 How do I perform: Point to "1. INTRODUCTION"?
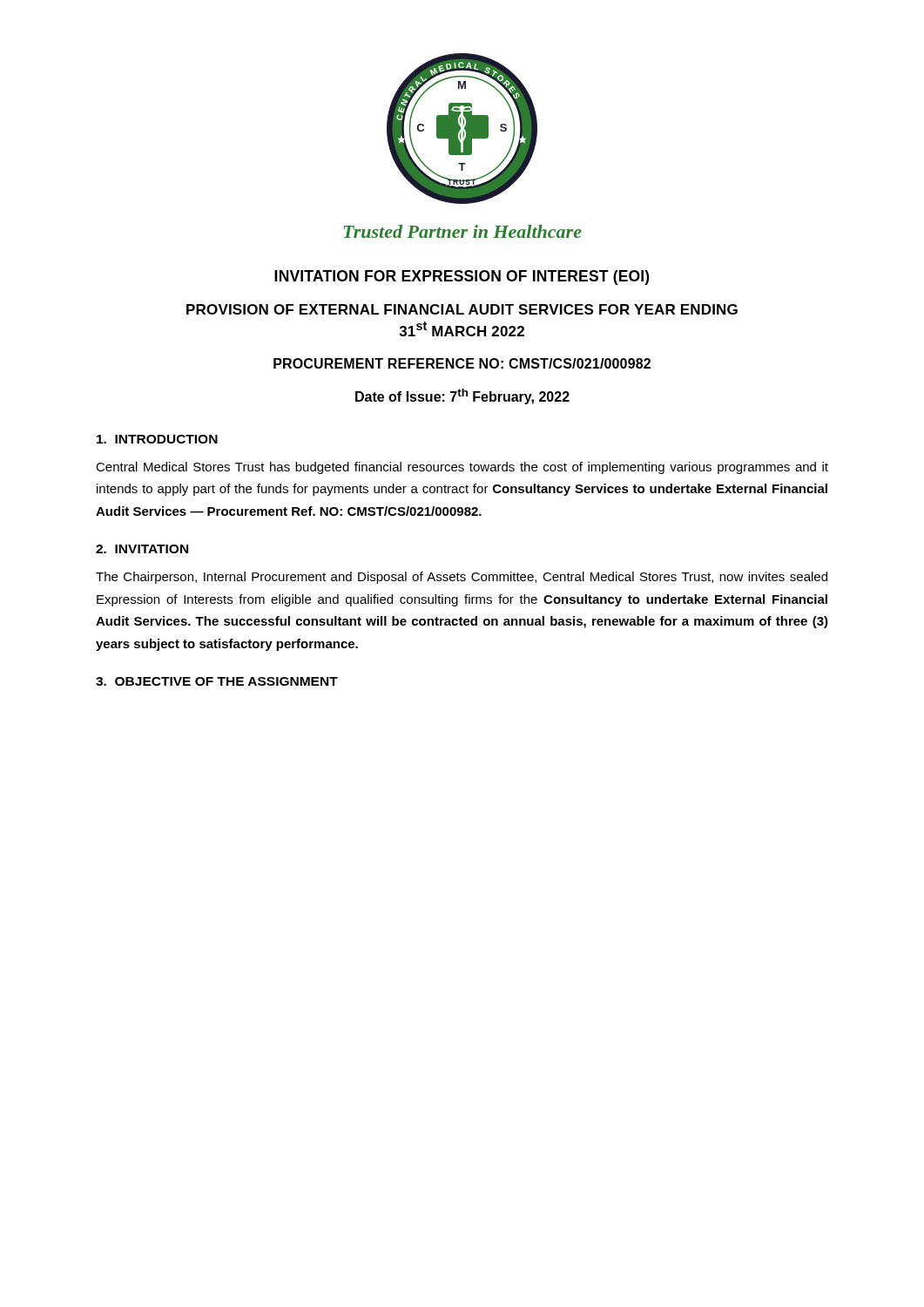[157, 439]
